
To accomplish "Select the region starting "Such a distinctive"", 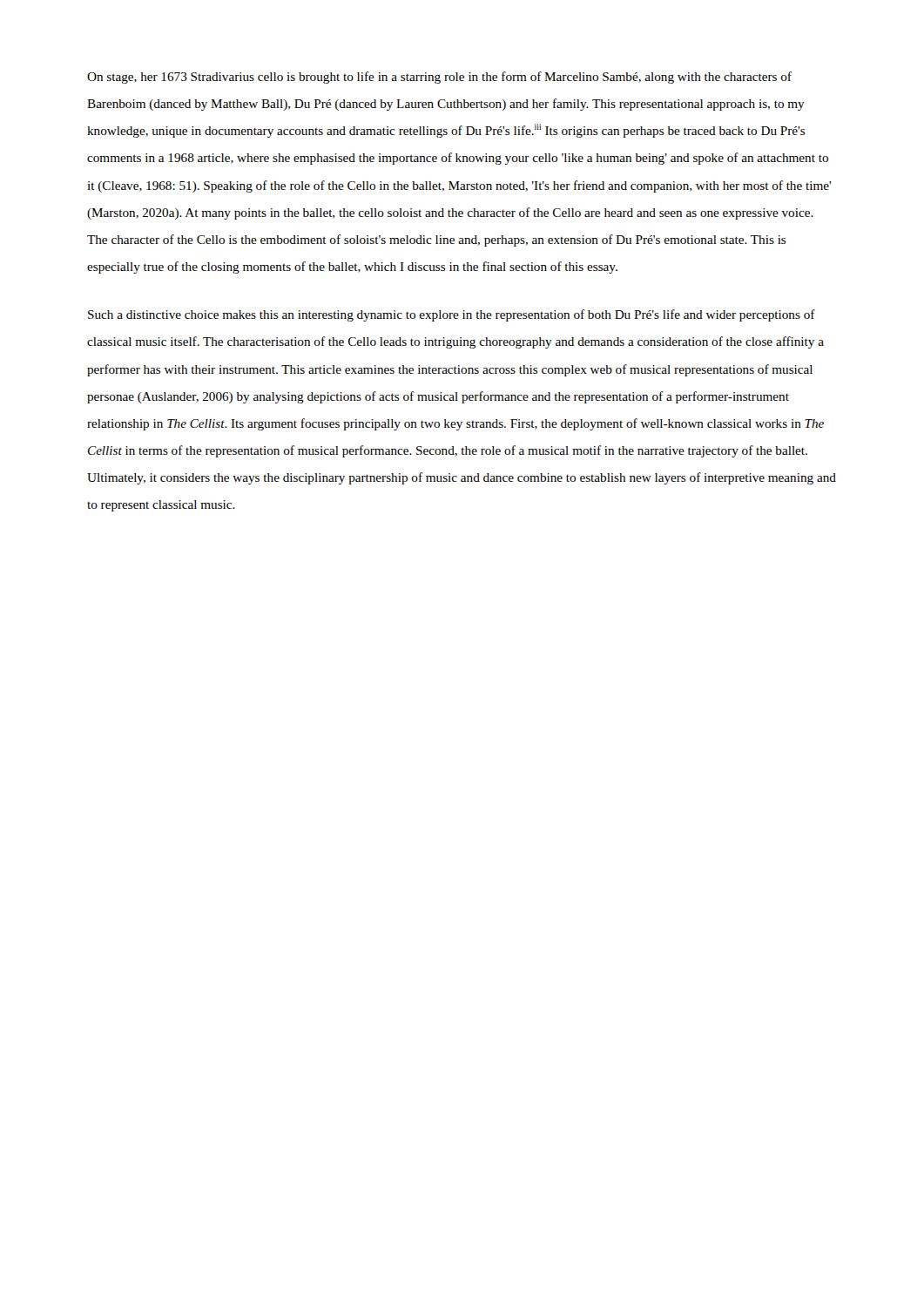I will click(x=461, y=409).
